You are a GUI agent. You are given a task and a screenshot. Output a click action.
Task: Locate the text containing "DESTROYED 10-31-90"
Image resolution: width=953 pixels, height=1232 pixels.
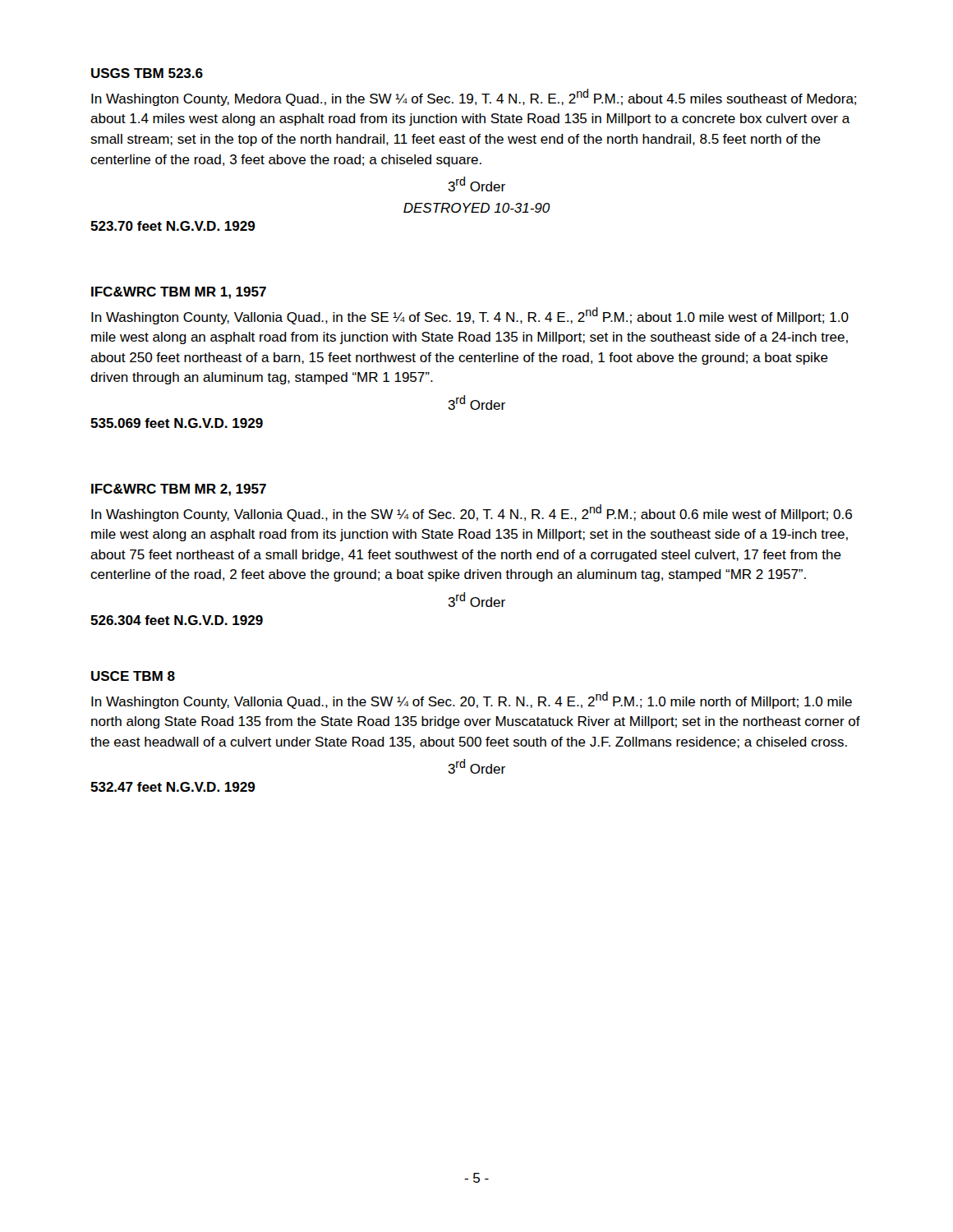click(476, 208)
